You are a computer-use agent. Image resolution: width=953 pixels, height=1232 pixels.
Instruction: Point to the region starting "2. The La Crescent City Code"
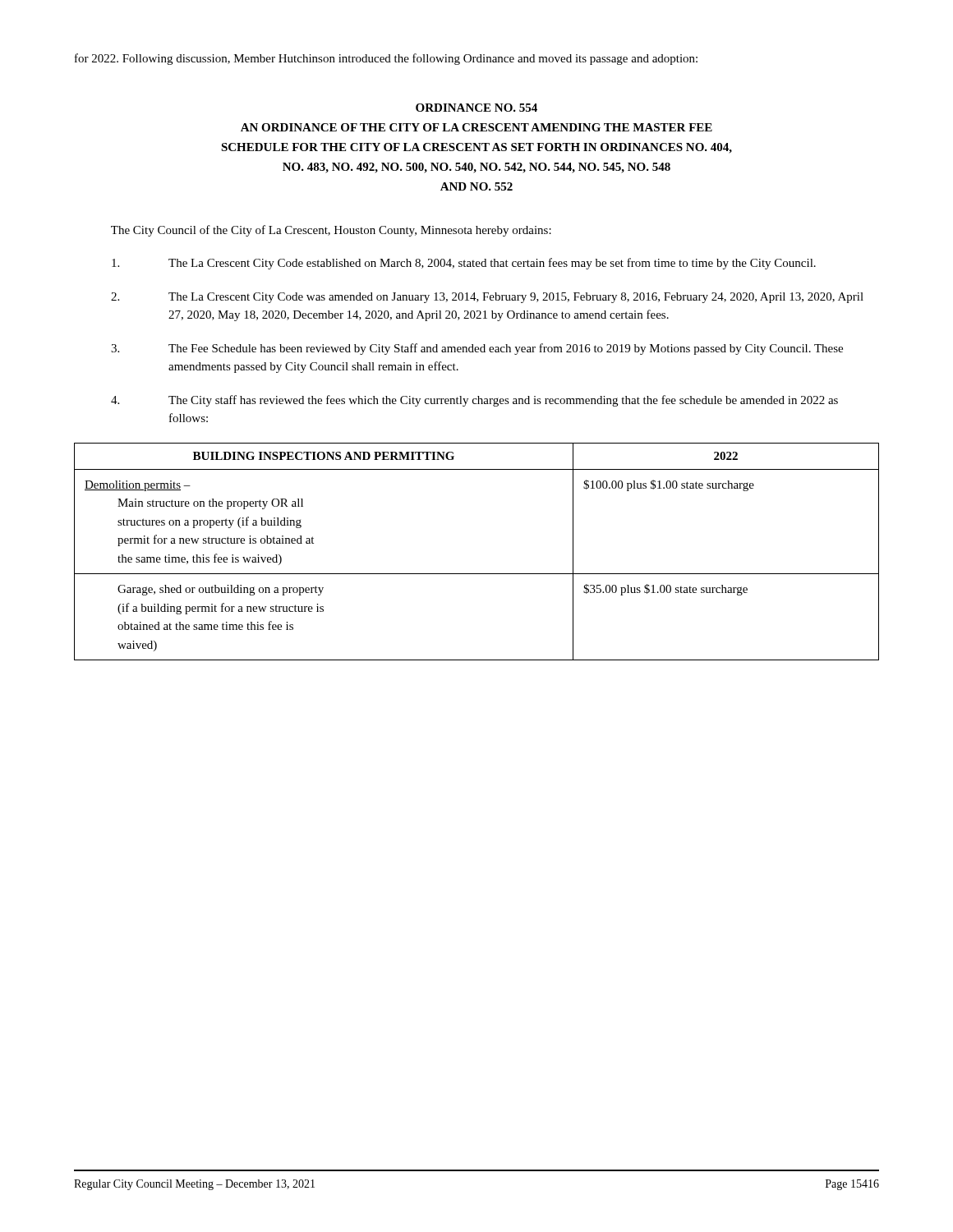[476, 306]
